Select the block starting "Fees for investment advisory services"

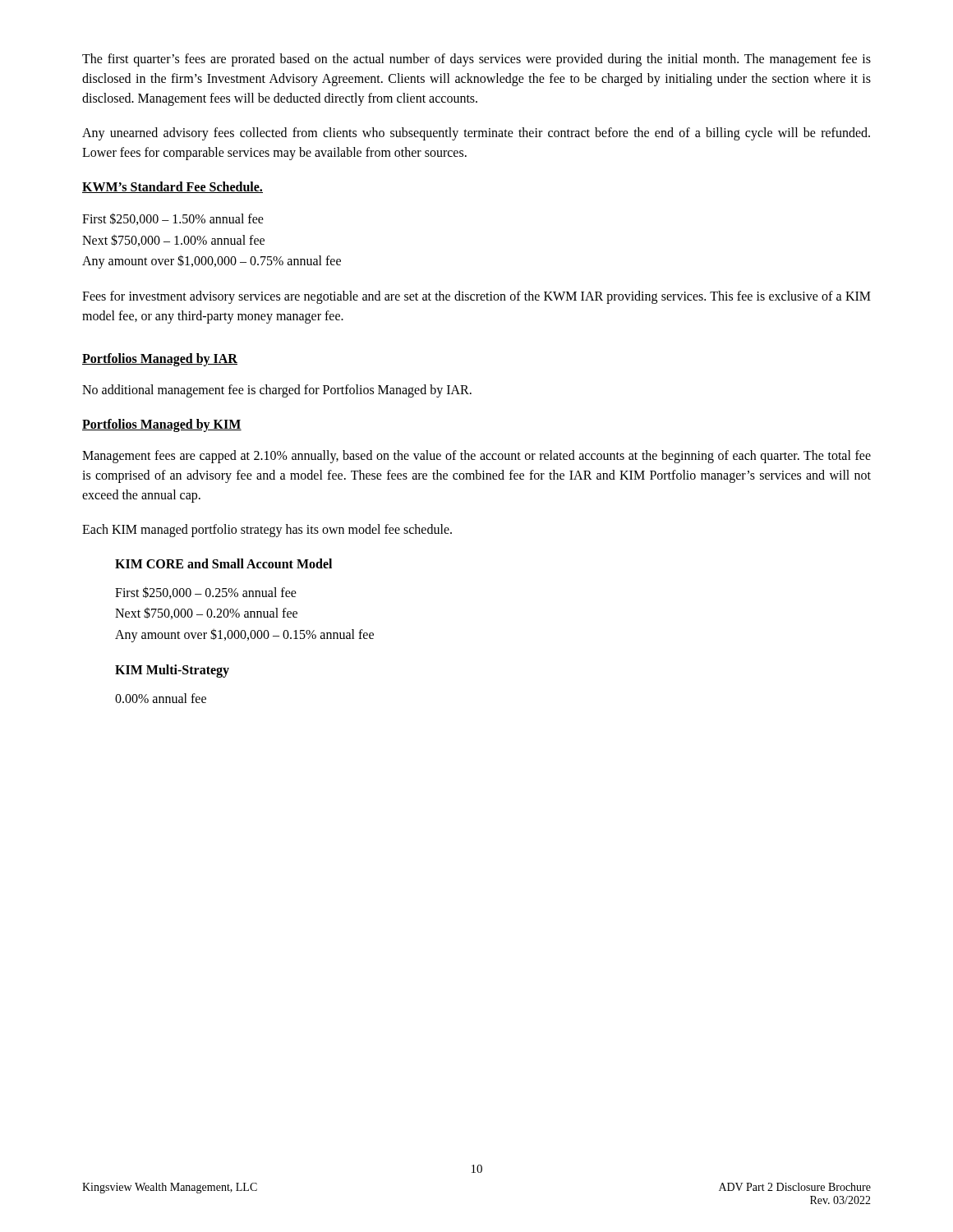coord(476,306)
